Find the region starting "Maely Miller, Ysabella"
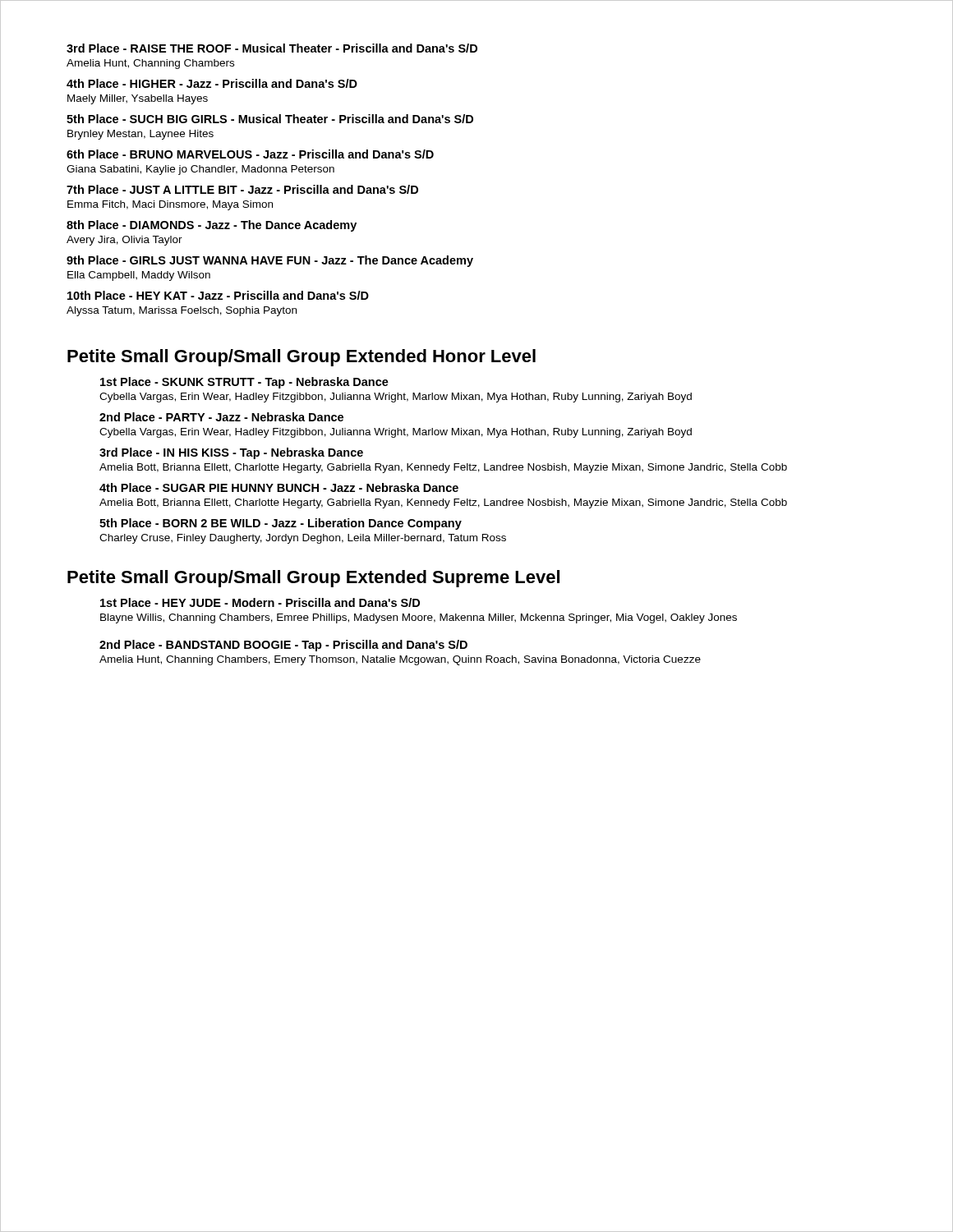 (137, 98)
